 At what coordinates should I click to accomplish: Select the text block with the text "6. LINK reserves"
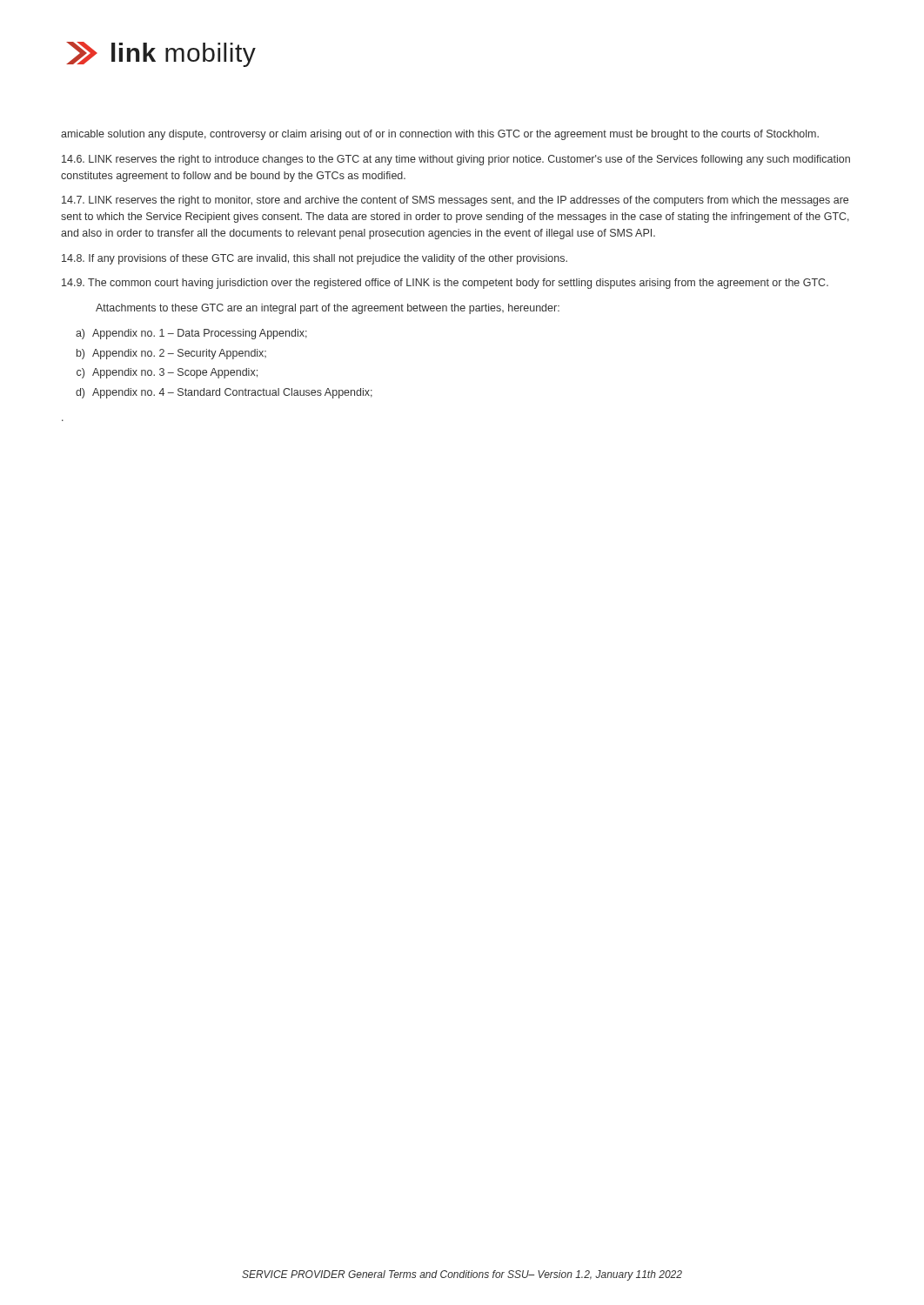coord(462,167)
